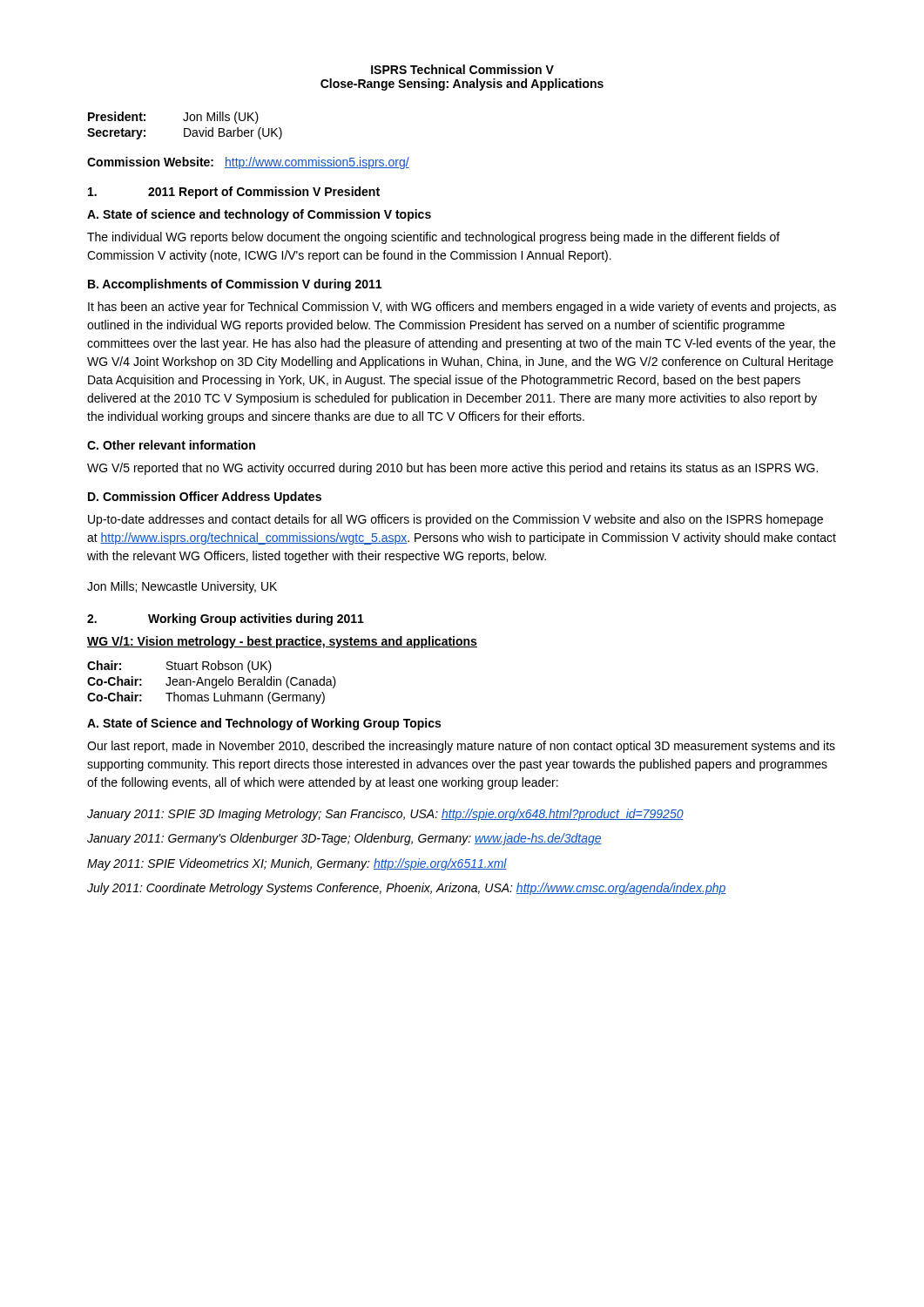Viewport: 924px width, 1307px height.
Task: Locate the section header with the text "A. State of science and technology of Commission"
Action: point(259,214)
